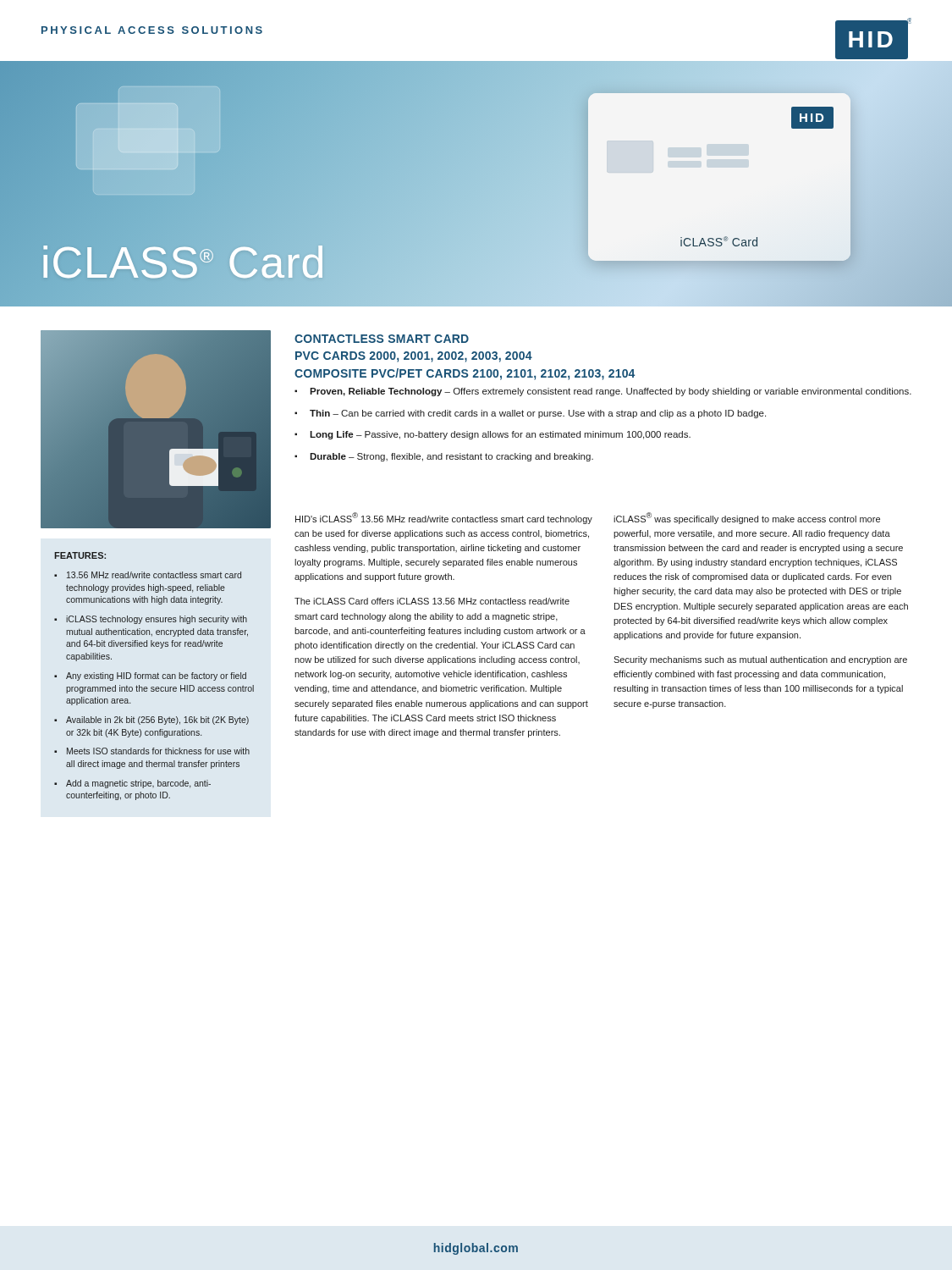Click the passage that begins "▪Durable – Strong, flexible, and"
Image resolution: width=952 pixels, height=1270 pixels.
pyautogui.click(x=444, y=457)
